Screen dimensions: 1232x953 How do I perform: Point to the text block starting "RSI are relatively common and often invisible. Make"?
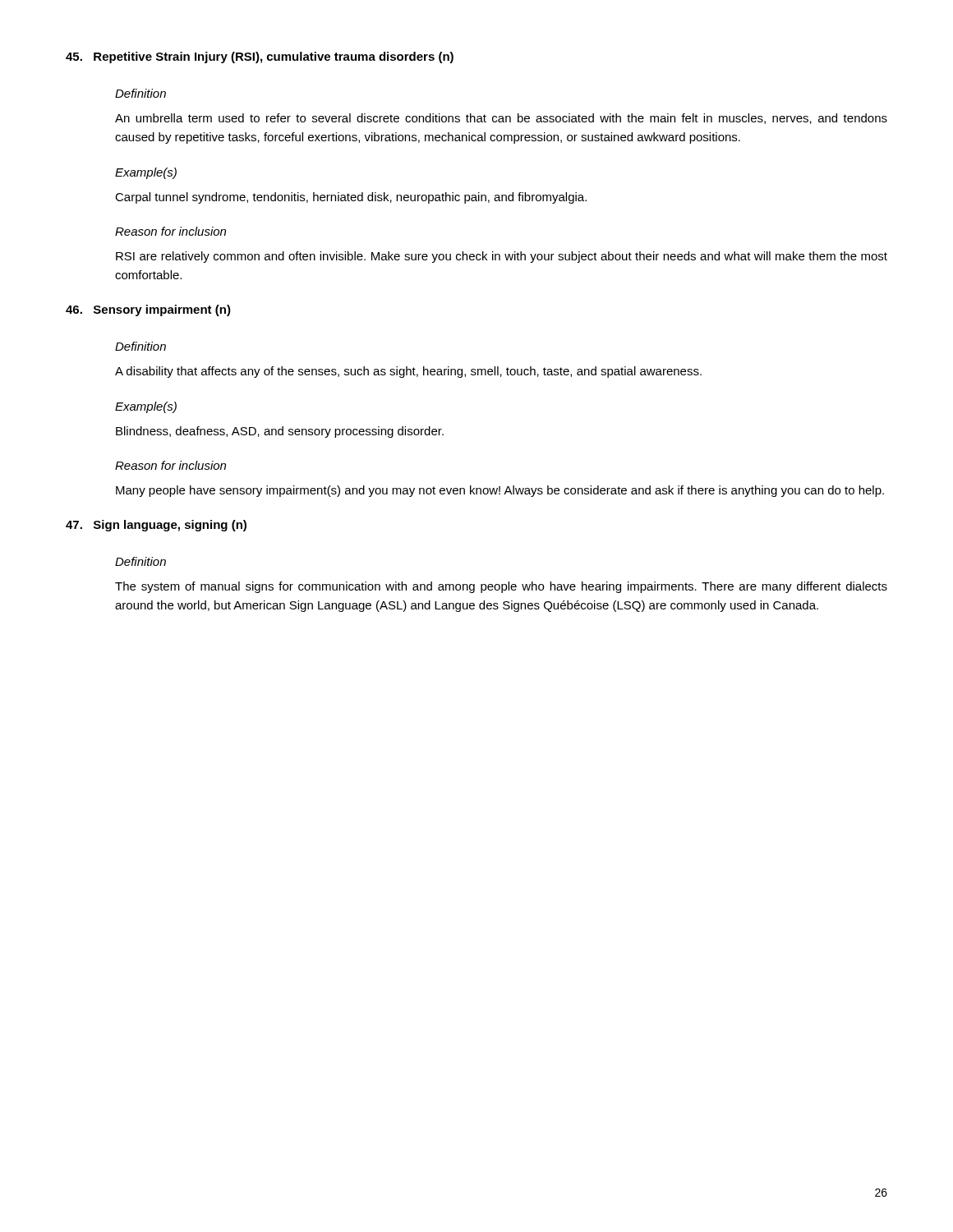click(501, 265)
